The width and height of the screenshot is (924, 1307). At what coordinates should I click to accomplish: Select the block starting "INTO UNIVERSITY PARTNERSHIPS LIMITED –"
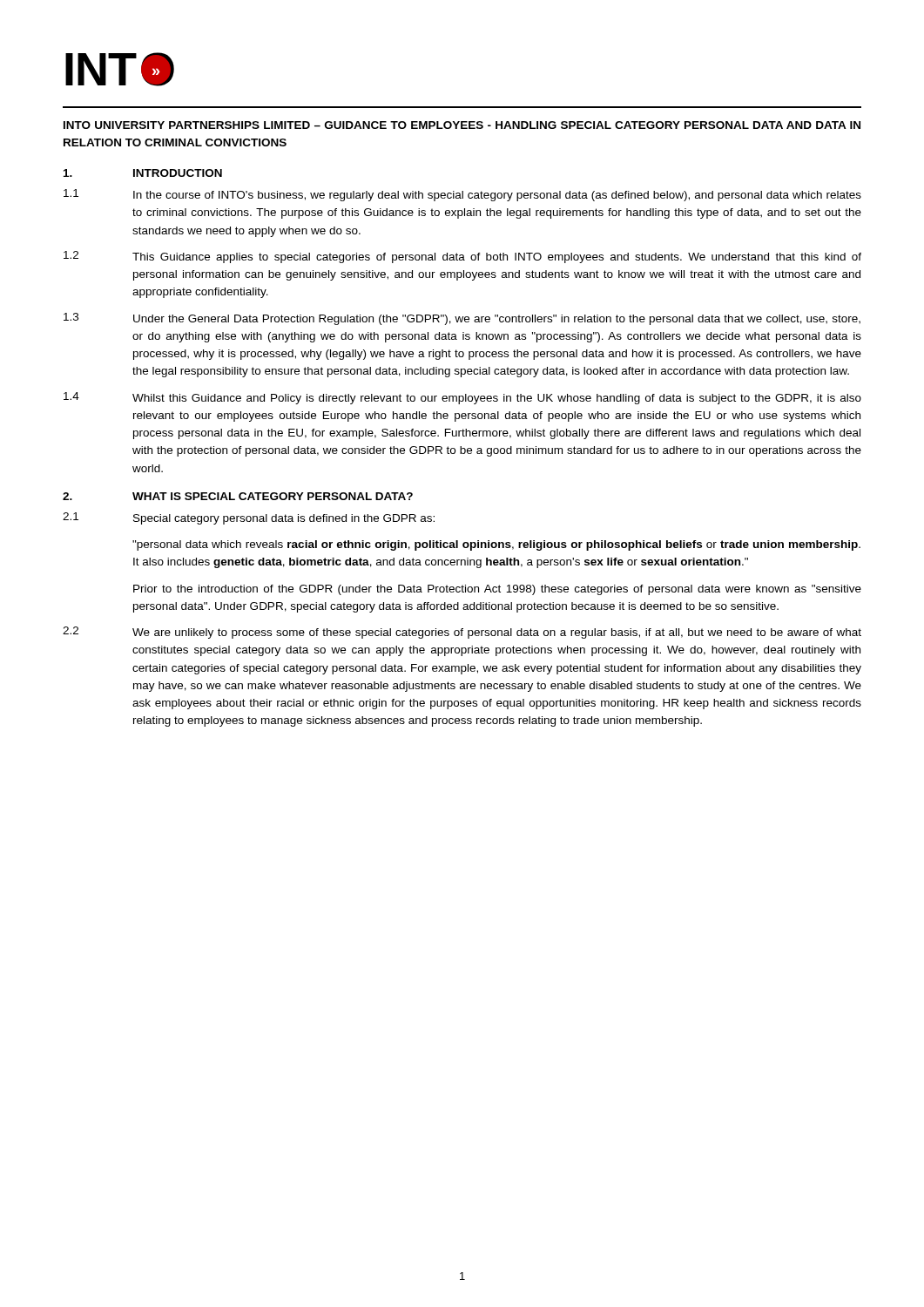(462, 134)
